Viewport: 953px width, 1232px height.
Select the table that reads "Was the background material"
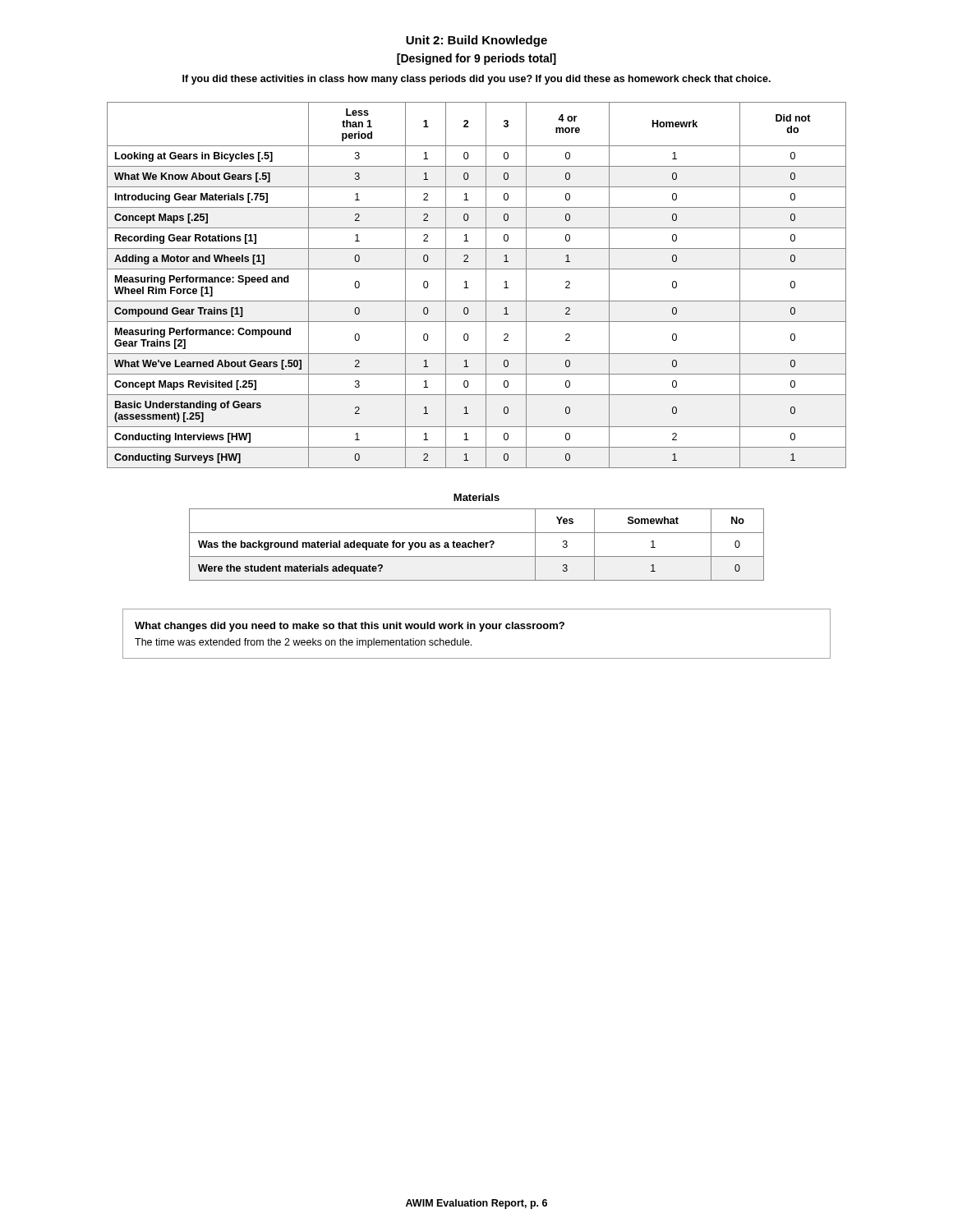[x=476, y=544]
